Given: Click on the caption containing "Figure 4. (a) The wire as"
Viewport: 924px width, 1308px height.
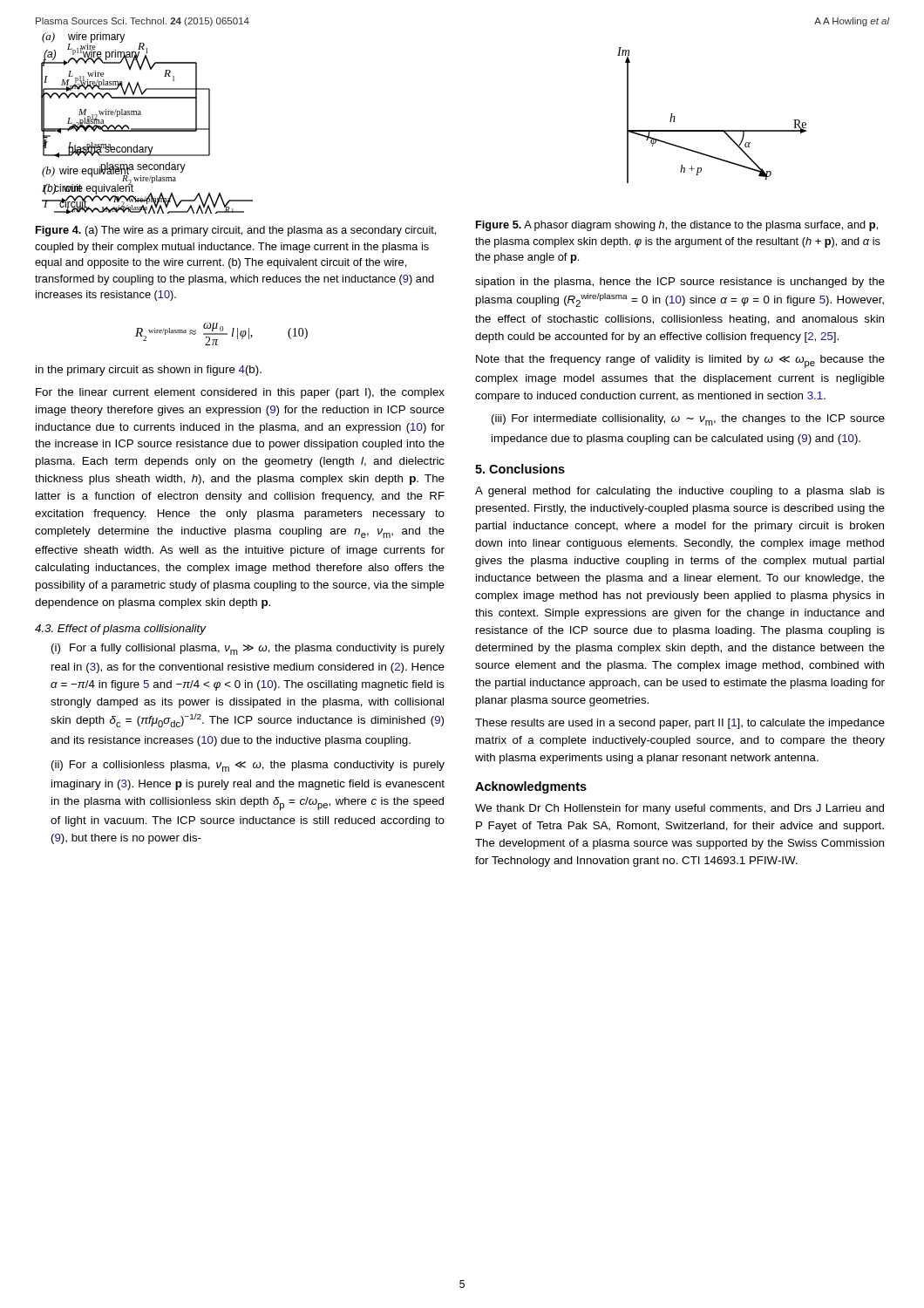Looking at the screenshot, I should [236, 262].
